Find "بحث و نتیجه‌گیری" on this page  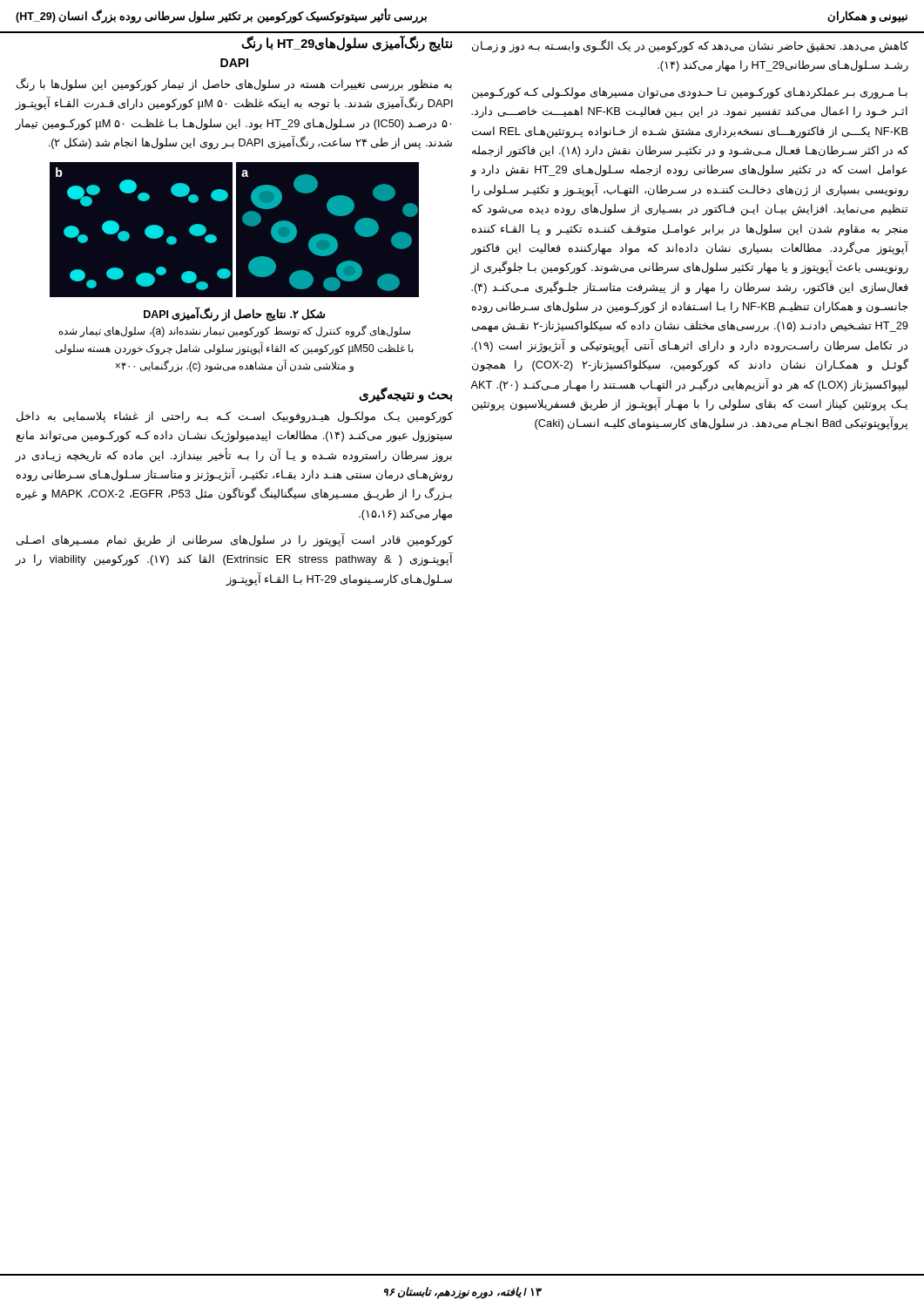(x=406, y=395)
